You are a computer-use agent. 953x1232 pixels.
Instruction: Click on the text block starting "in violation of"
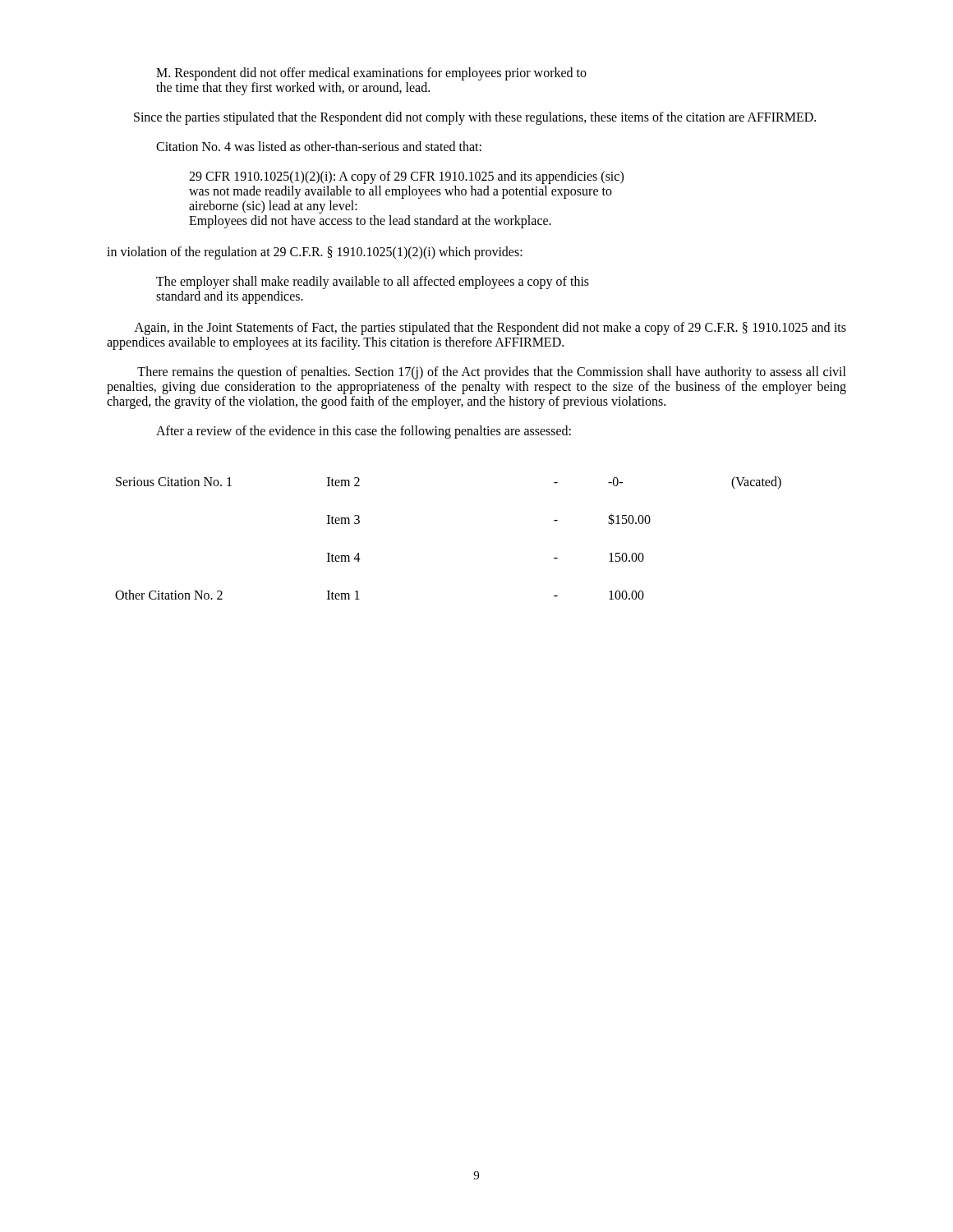click(x=315, y=252)
